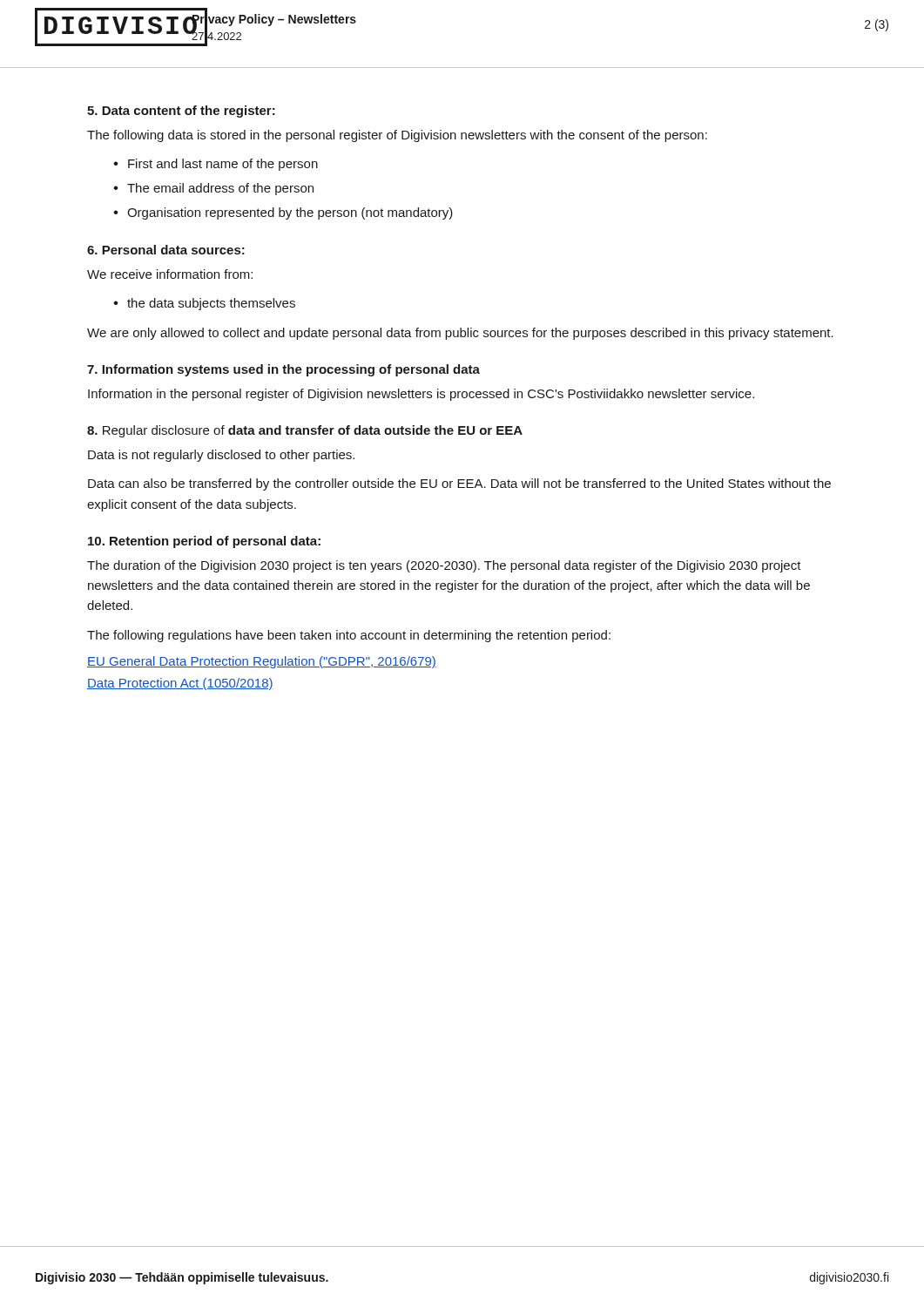924x1307 pixels.
Task: Where is the section header that starts "8. Regular disclosure of data and transfer"?
Action: click(305, 430)
